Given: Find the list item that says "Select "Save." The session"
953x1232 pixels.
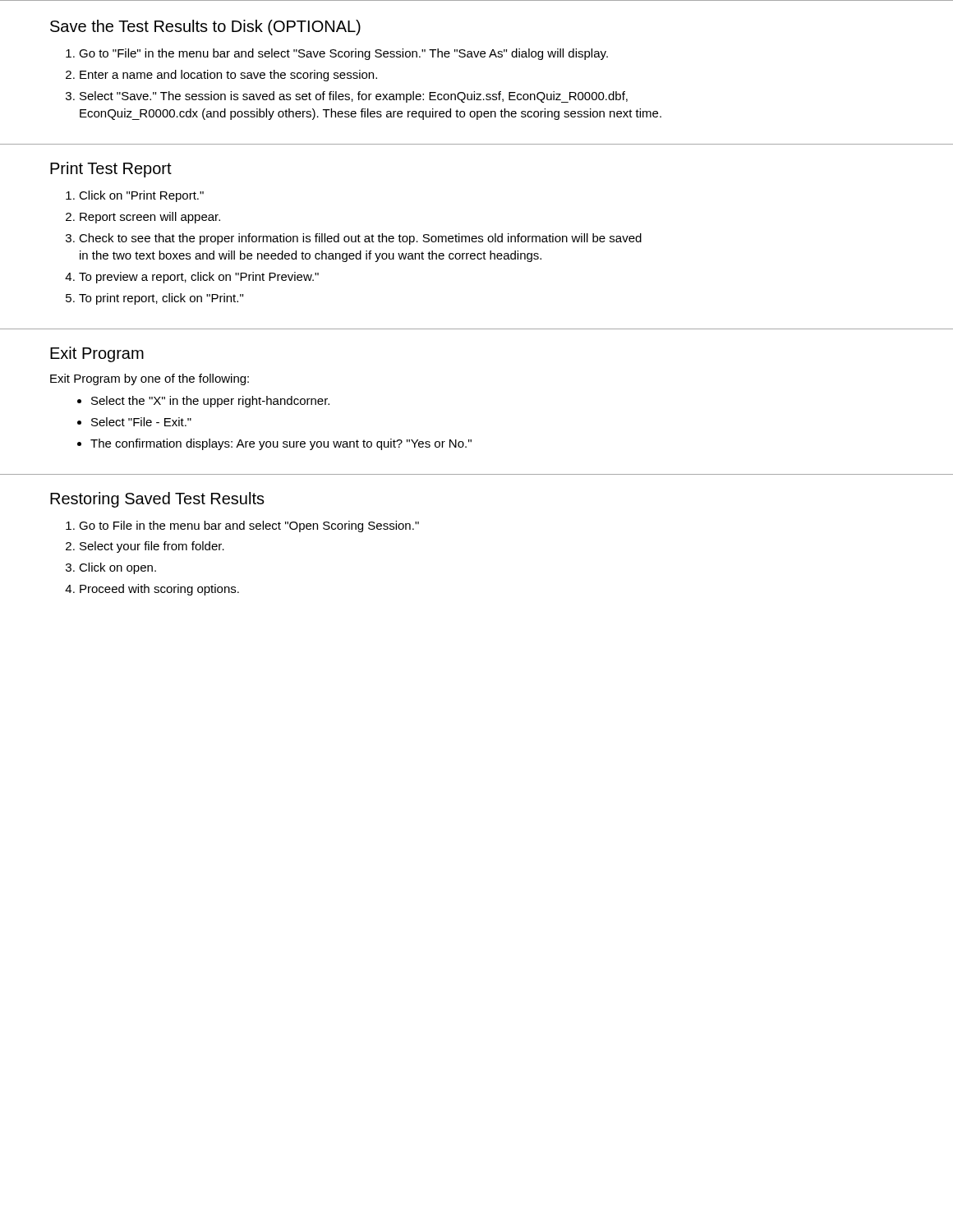Looking at the screenshot, I should [x=371, y=104].
